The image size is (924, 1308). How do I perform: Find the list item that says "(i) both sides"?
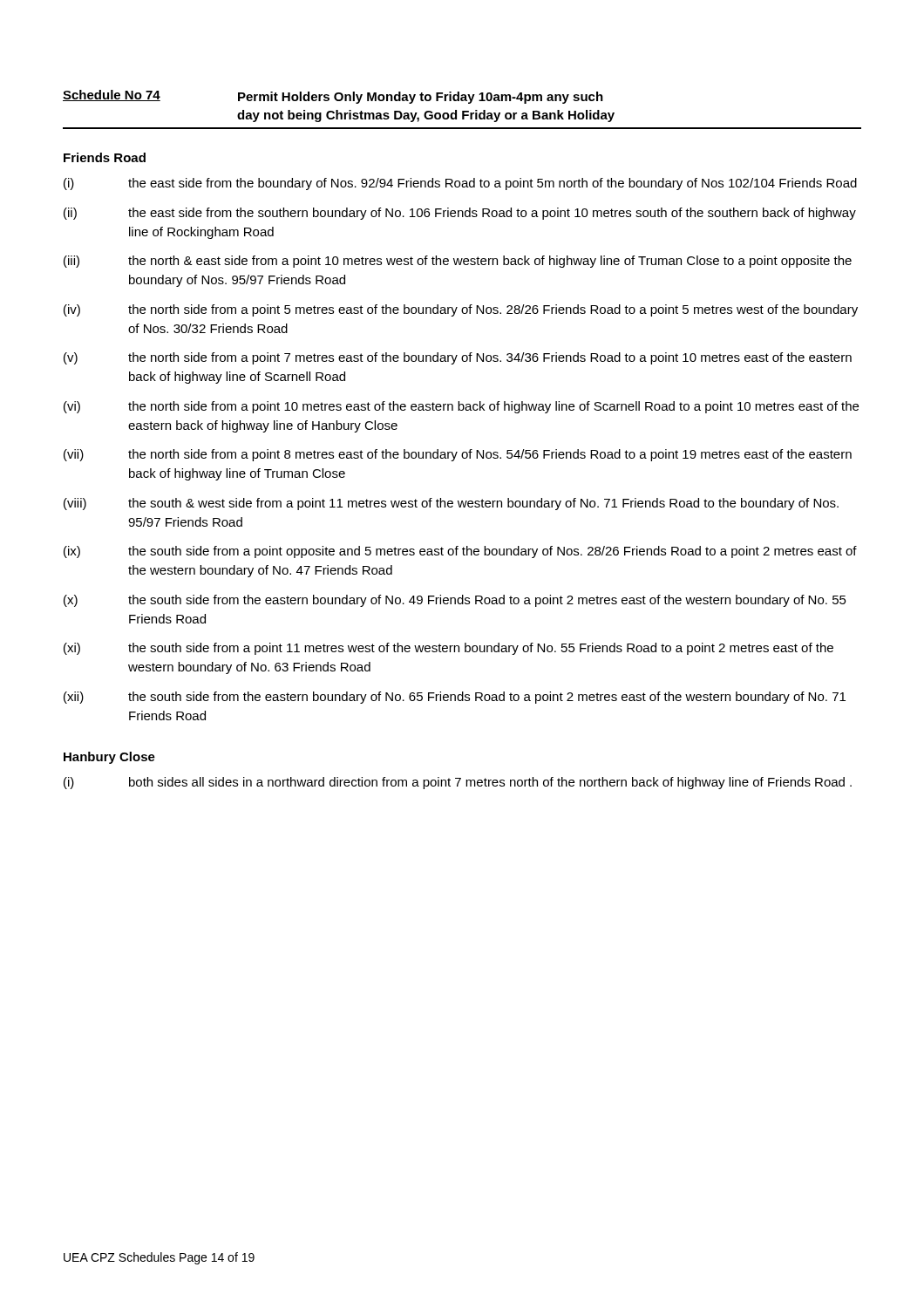pyautogui.click(x=462, y=782)
